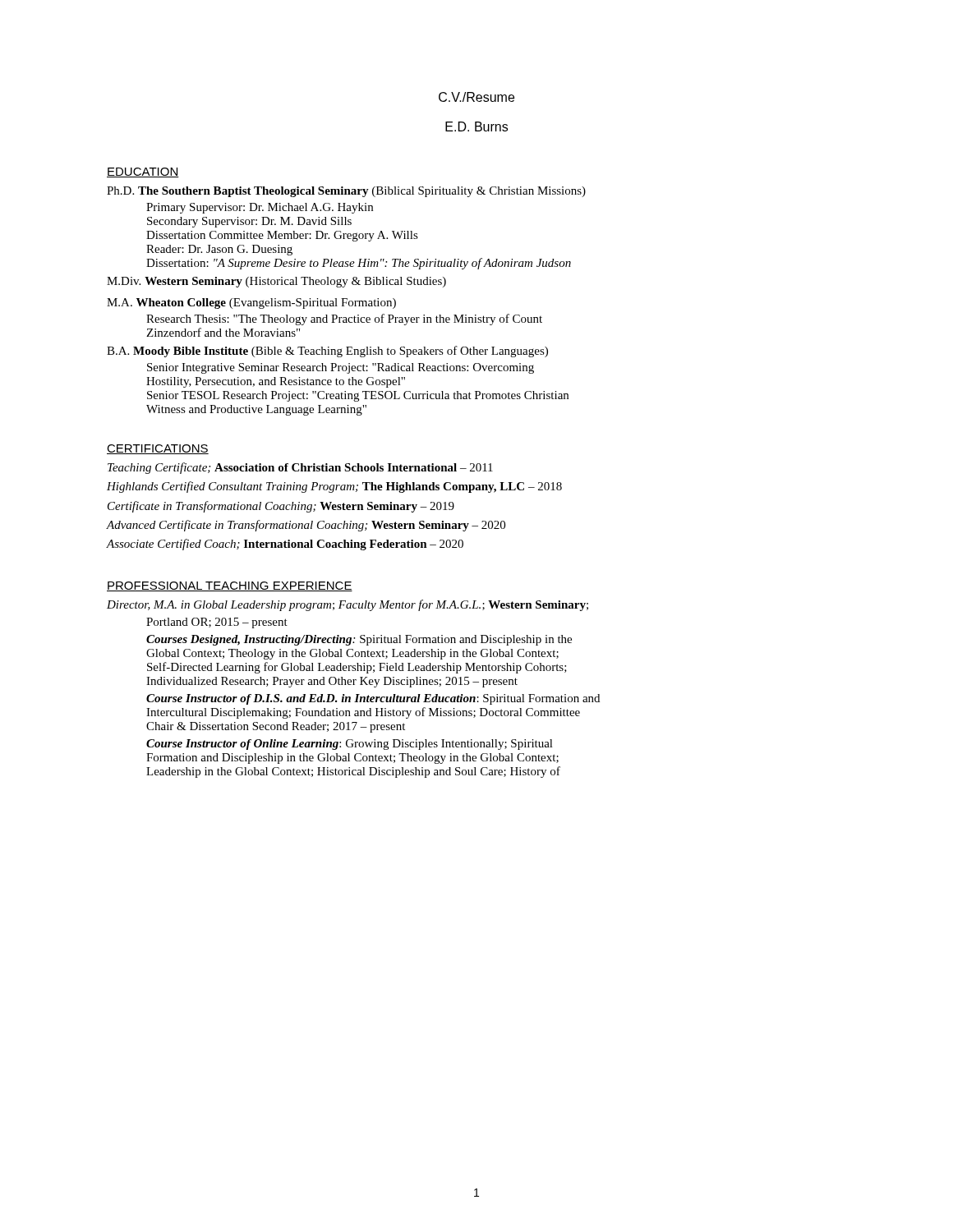Viewport: 953px width, 1232px height.
Task: Find the text block starting "Advanced Certificate in Transformational Coaching; Western Seminary –"
Action: tap(476, 525)
